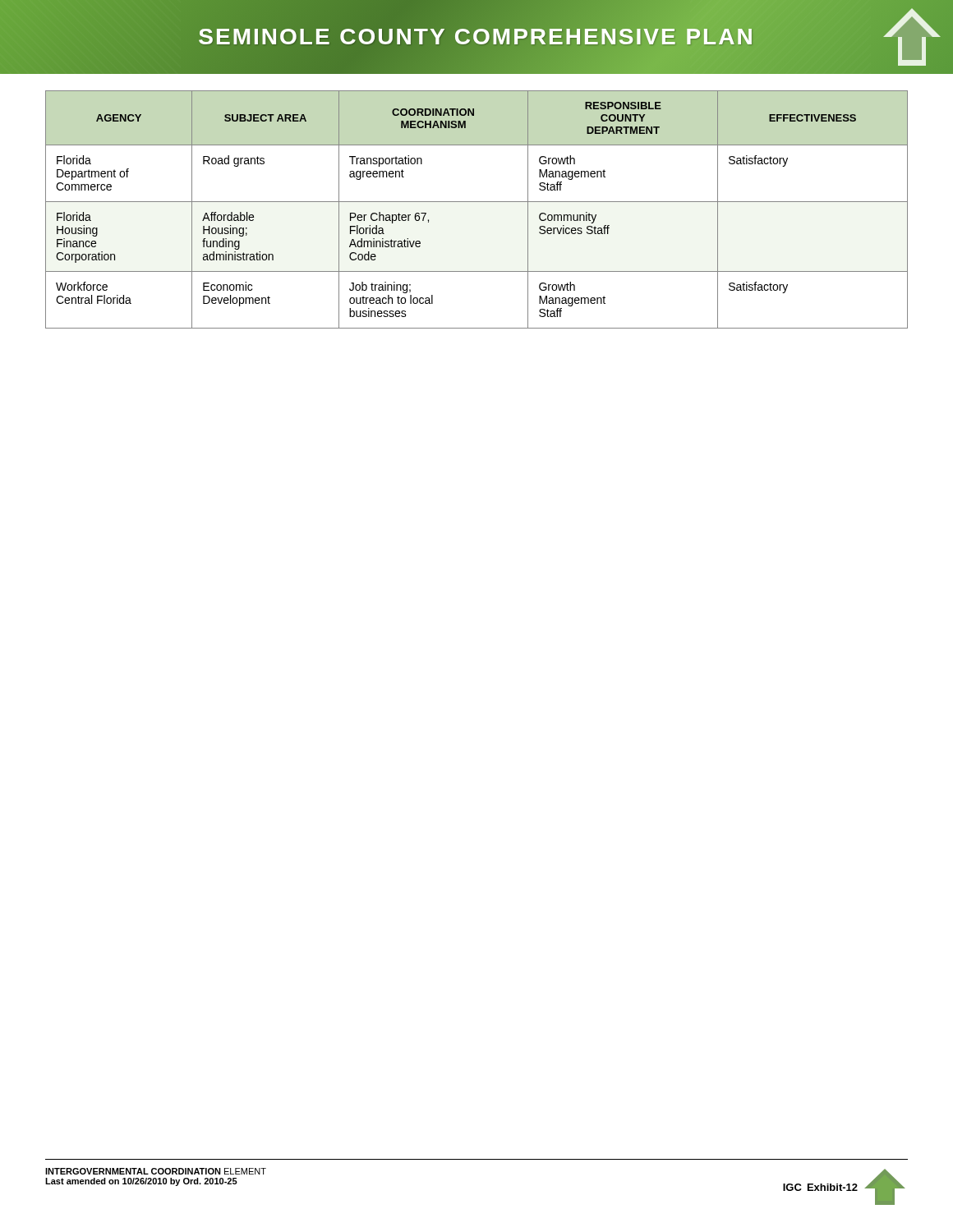The image size is (953, 1232).
Task: Click on the table containing "Growth Management Staff"
Action: [476, 209]
